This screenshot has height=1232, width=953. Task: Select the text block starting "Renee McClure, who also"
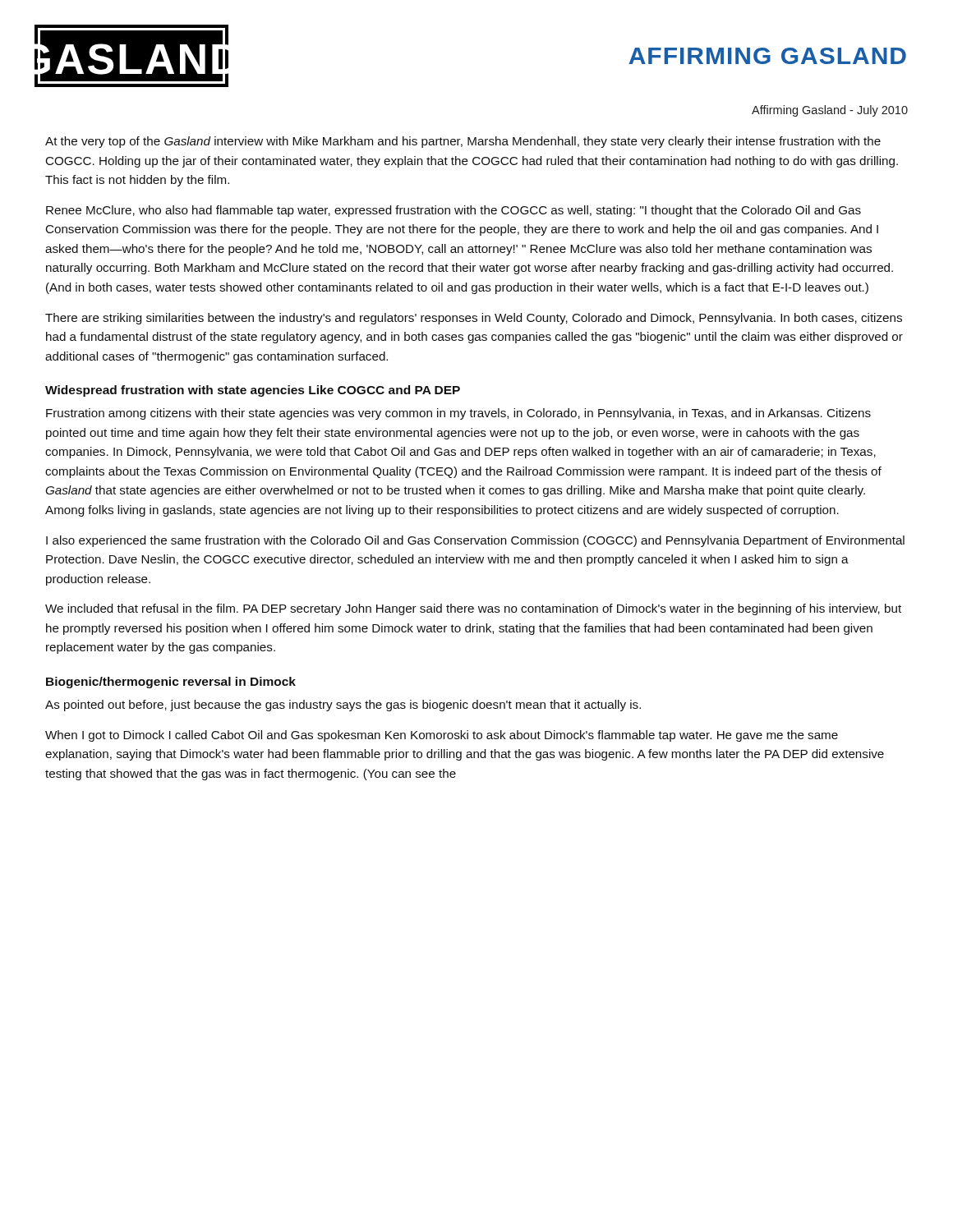tap(476, 249)
